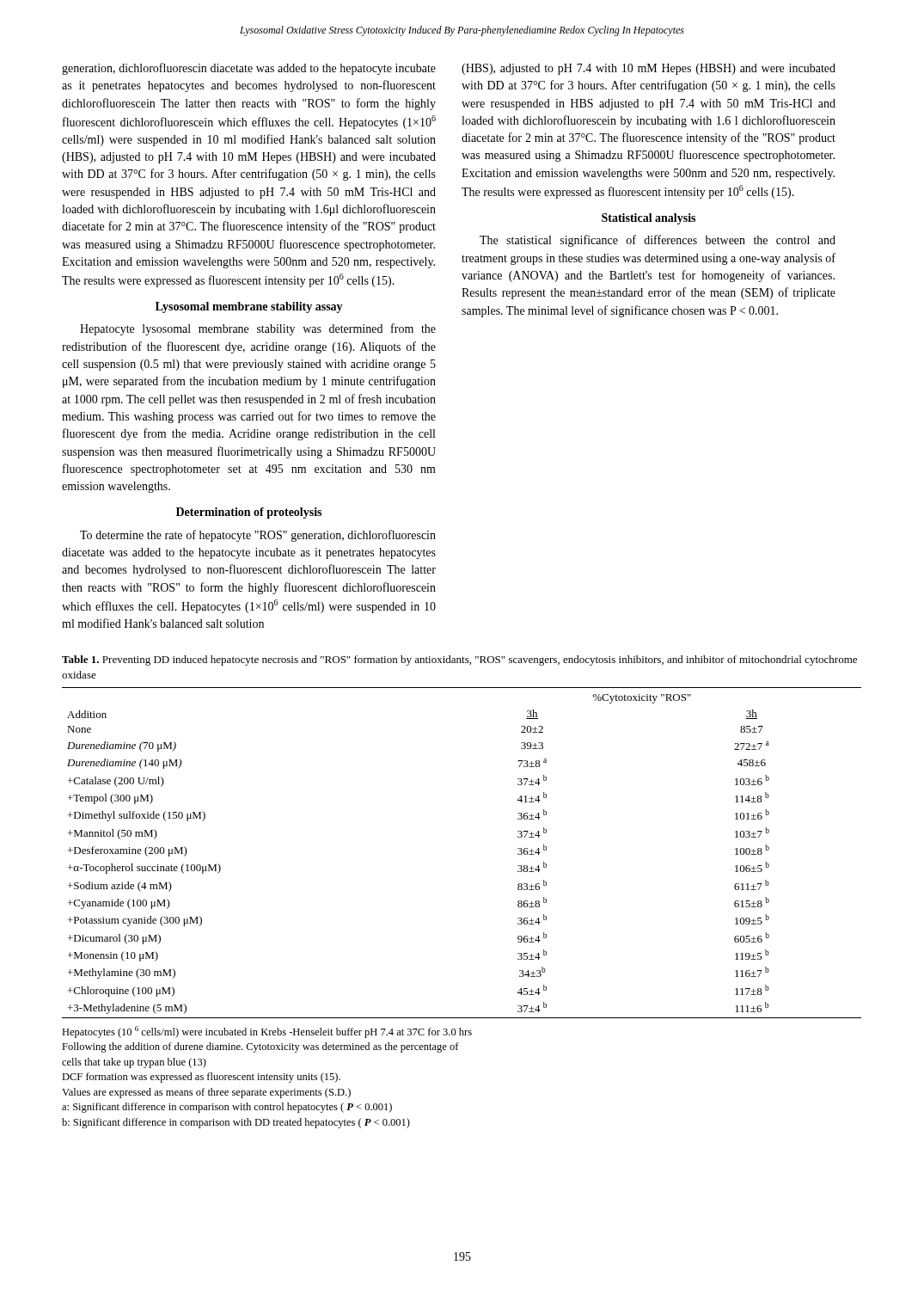
Task: Point to the passage starting "Hepatocytes (10 6 cells/ml)"
Action: (x=267, y=1076)
